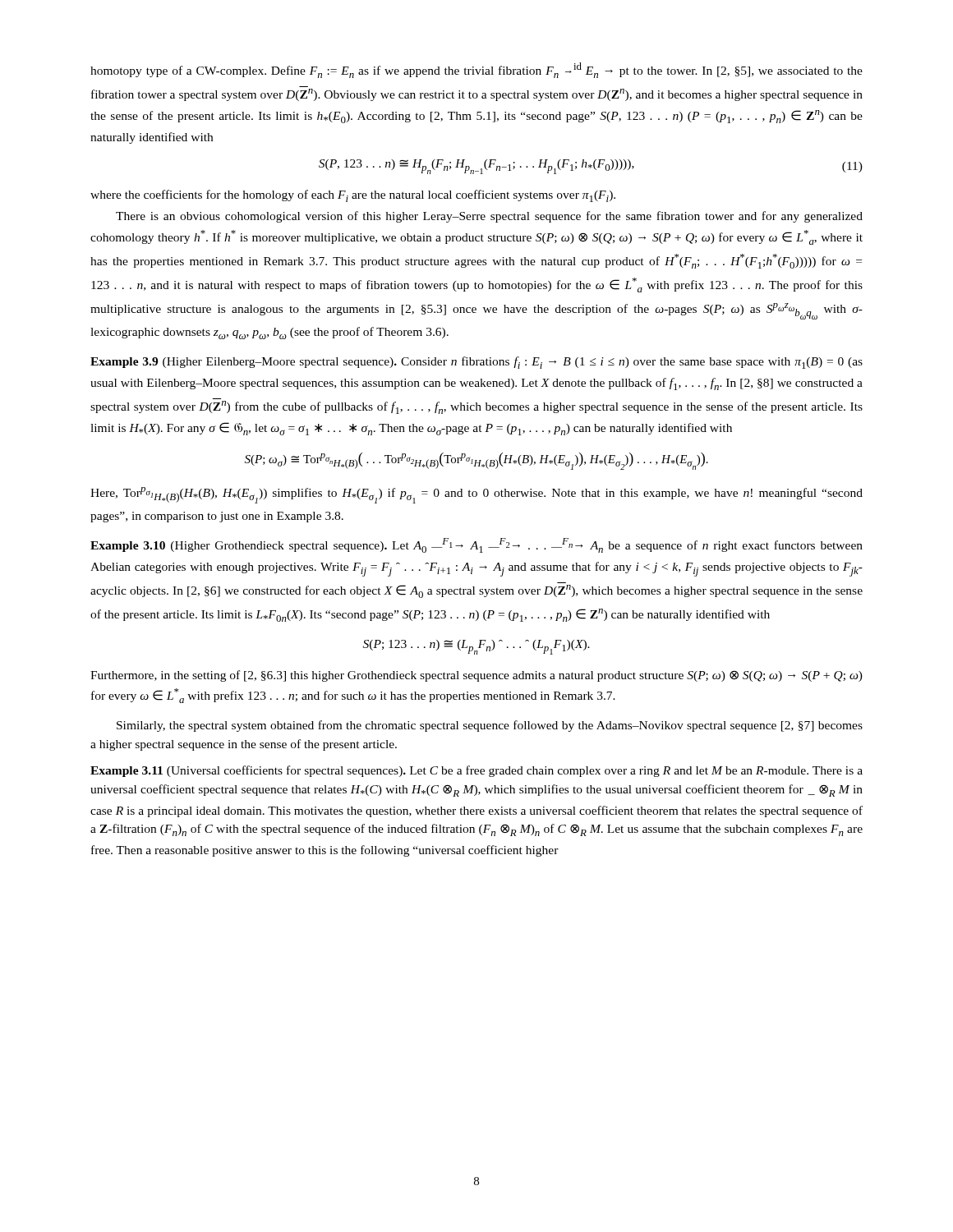
Task: Click the passage that begins "where the coefficients"
Action: click(476, 265)
